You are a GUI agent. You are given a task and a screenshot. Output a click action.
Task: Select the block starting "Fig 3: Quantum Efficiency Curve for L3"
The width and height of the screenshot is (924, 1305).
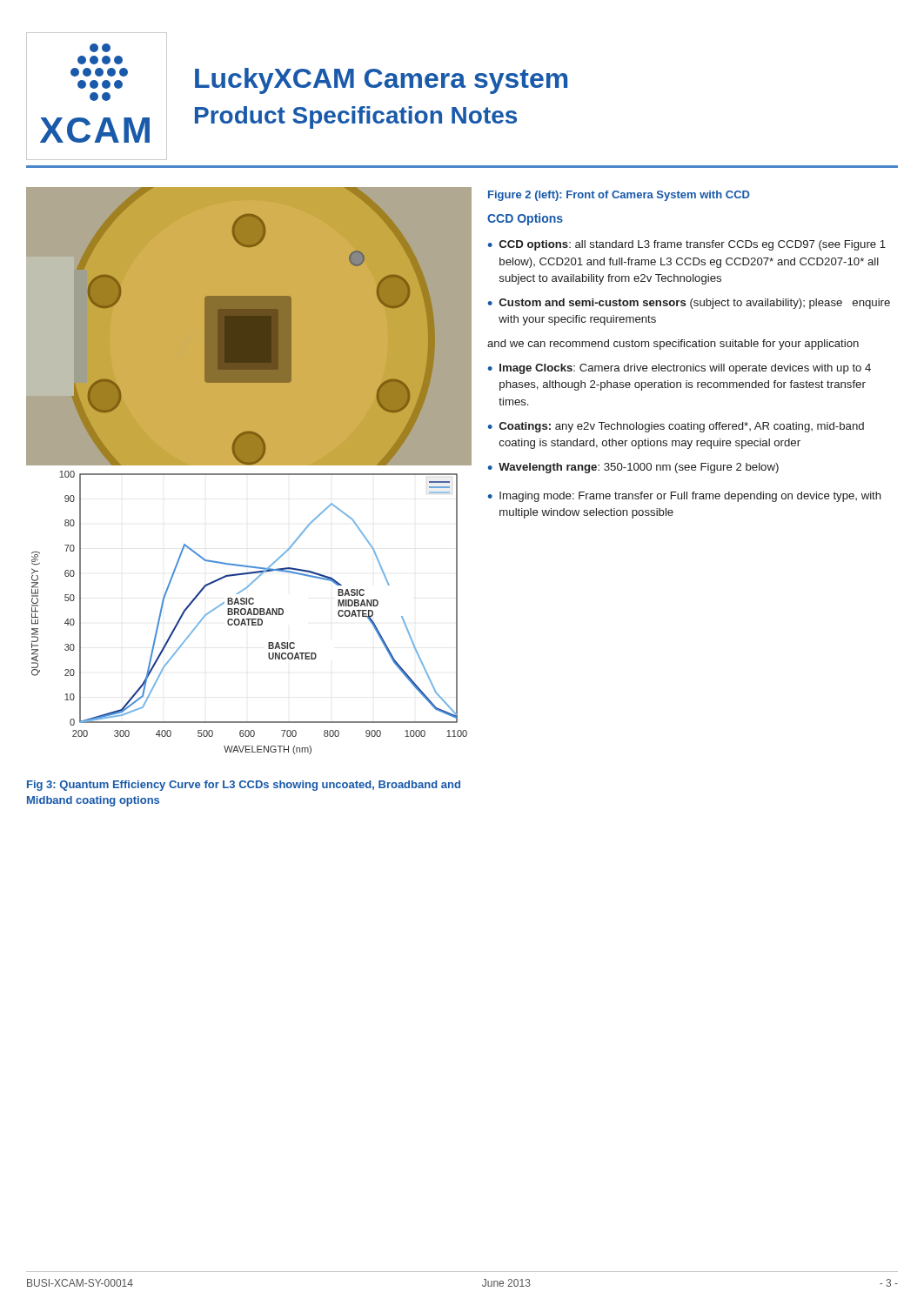244,792
